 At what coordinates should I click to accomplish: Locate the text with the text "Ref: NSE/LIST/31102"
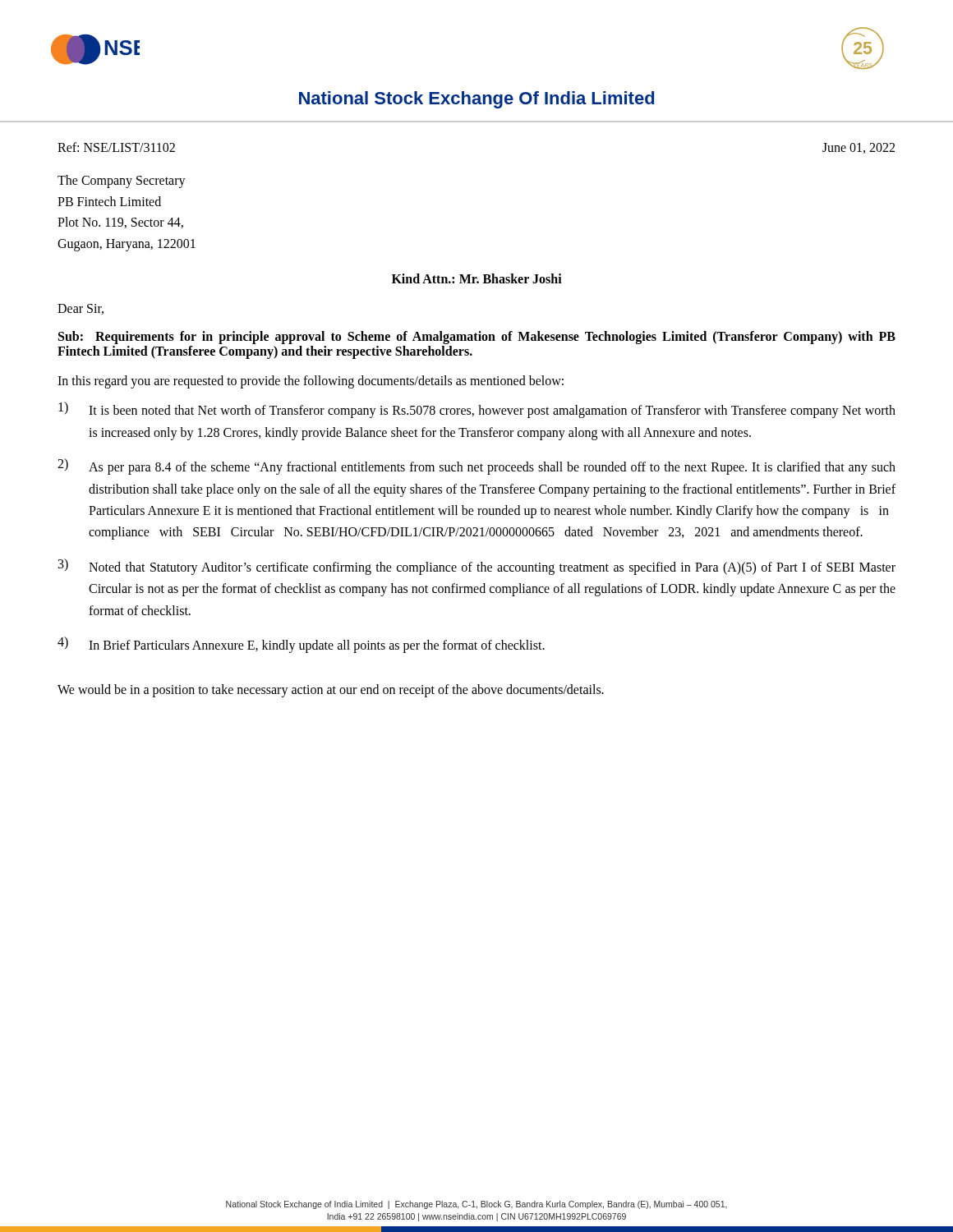point(117,147)
